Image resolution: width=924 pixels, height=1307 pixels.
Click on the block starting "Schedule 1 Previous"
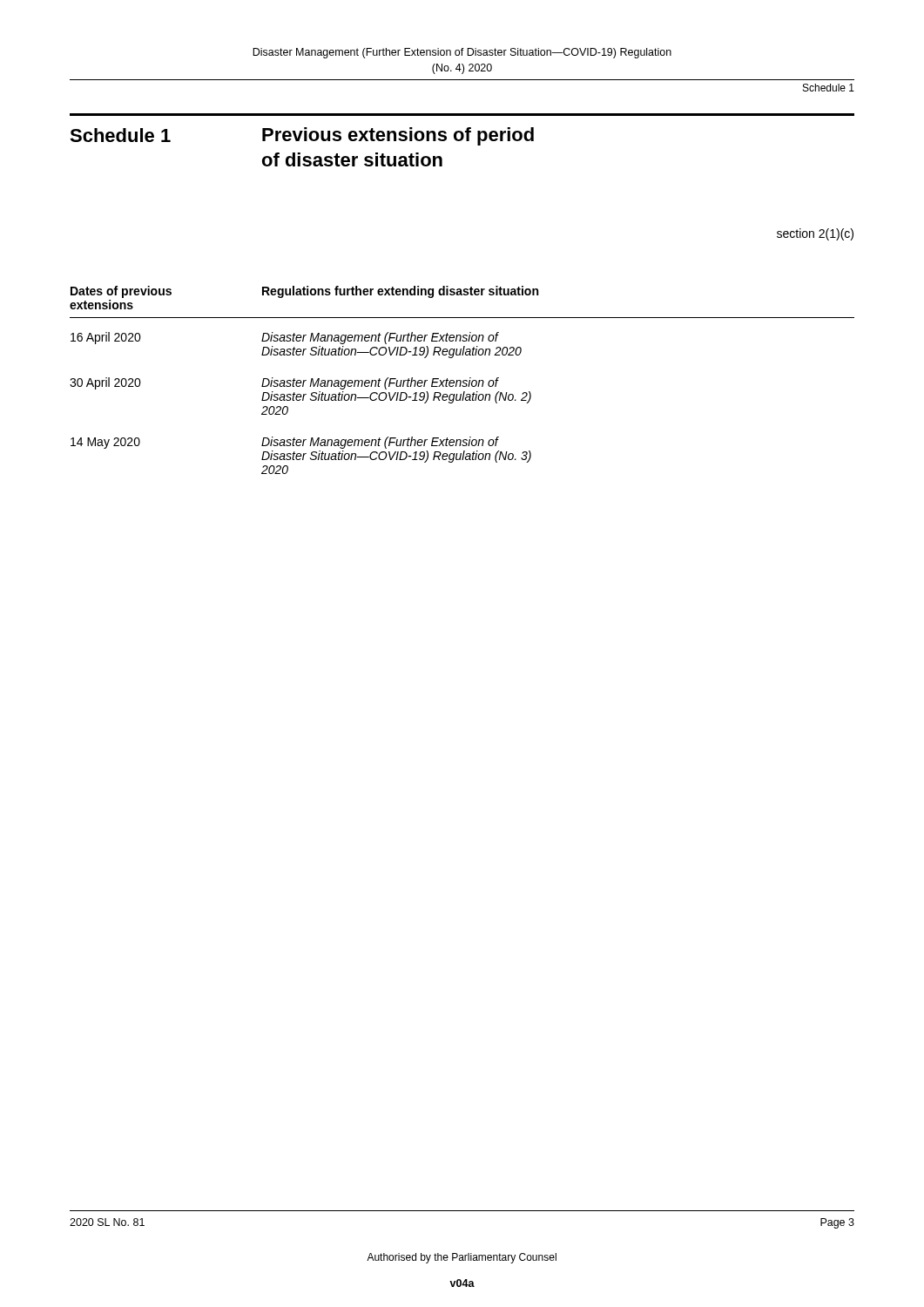[302, 148]
